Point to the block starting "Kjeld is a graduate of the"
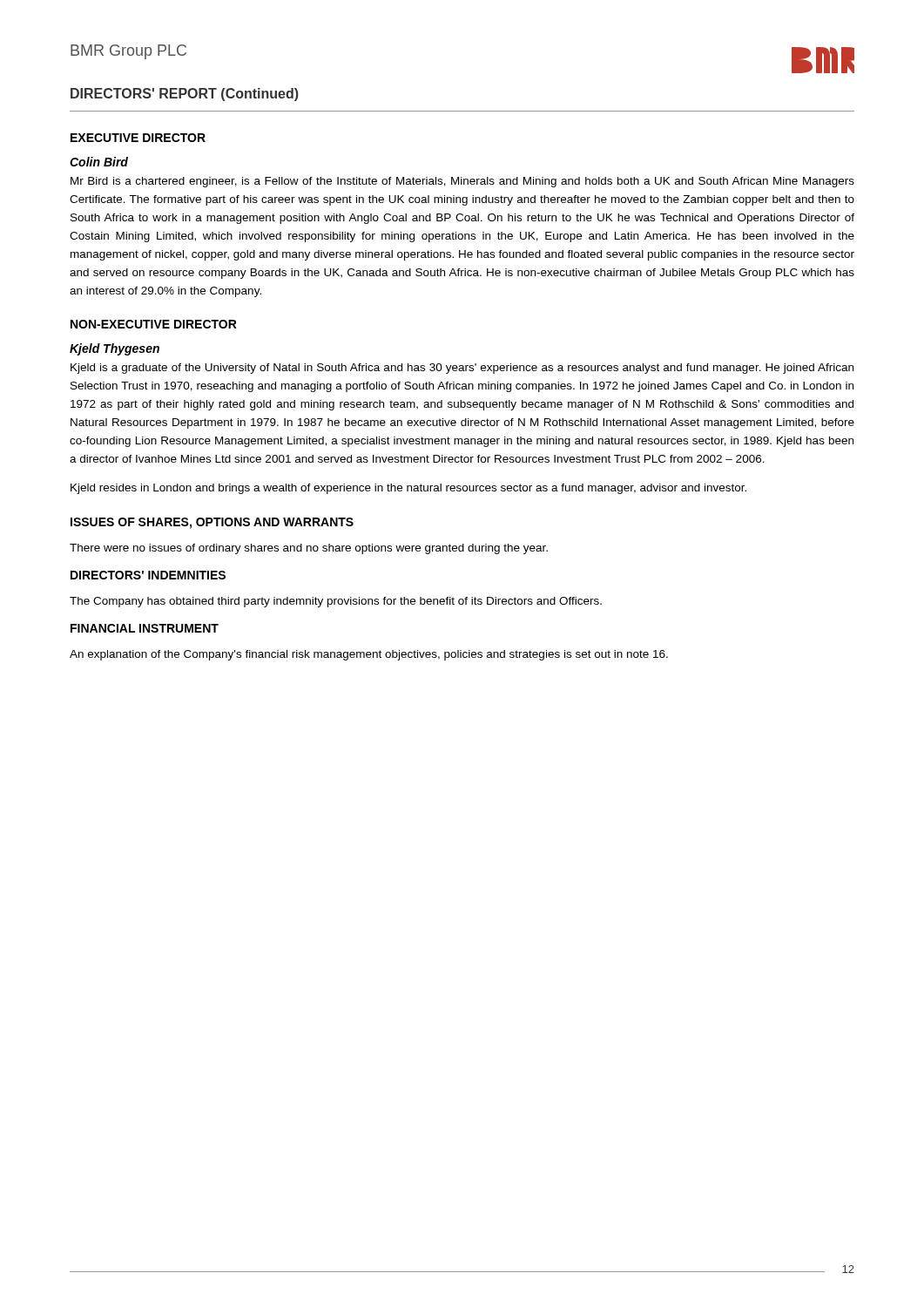Screen dimensions: 1307x924 pos(462,414)
